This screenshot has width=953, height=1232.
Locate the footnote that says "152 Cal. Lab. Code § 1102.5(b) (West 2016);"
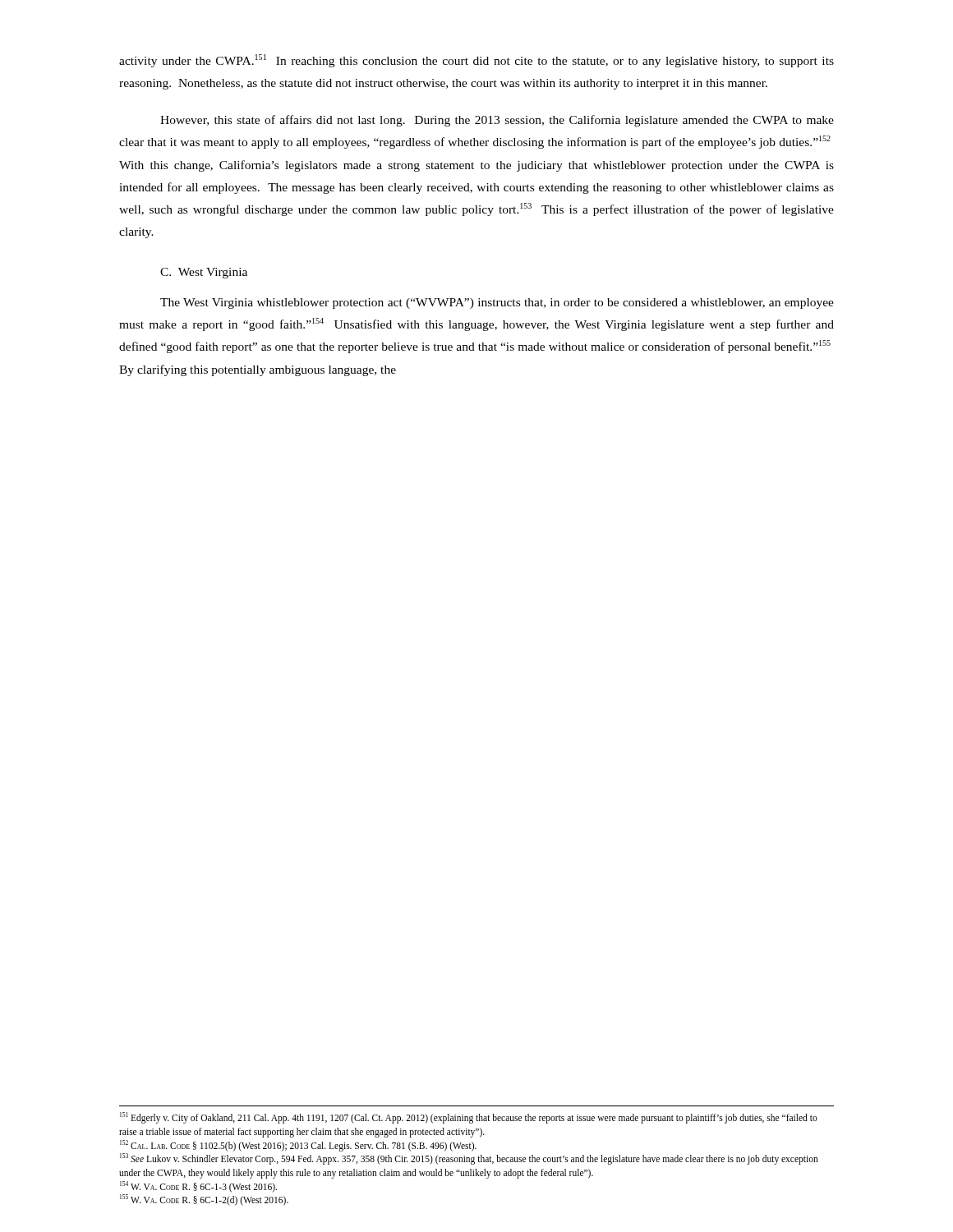tap(476, 1146)
